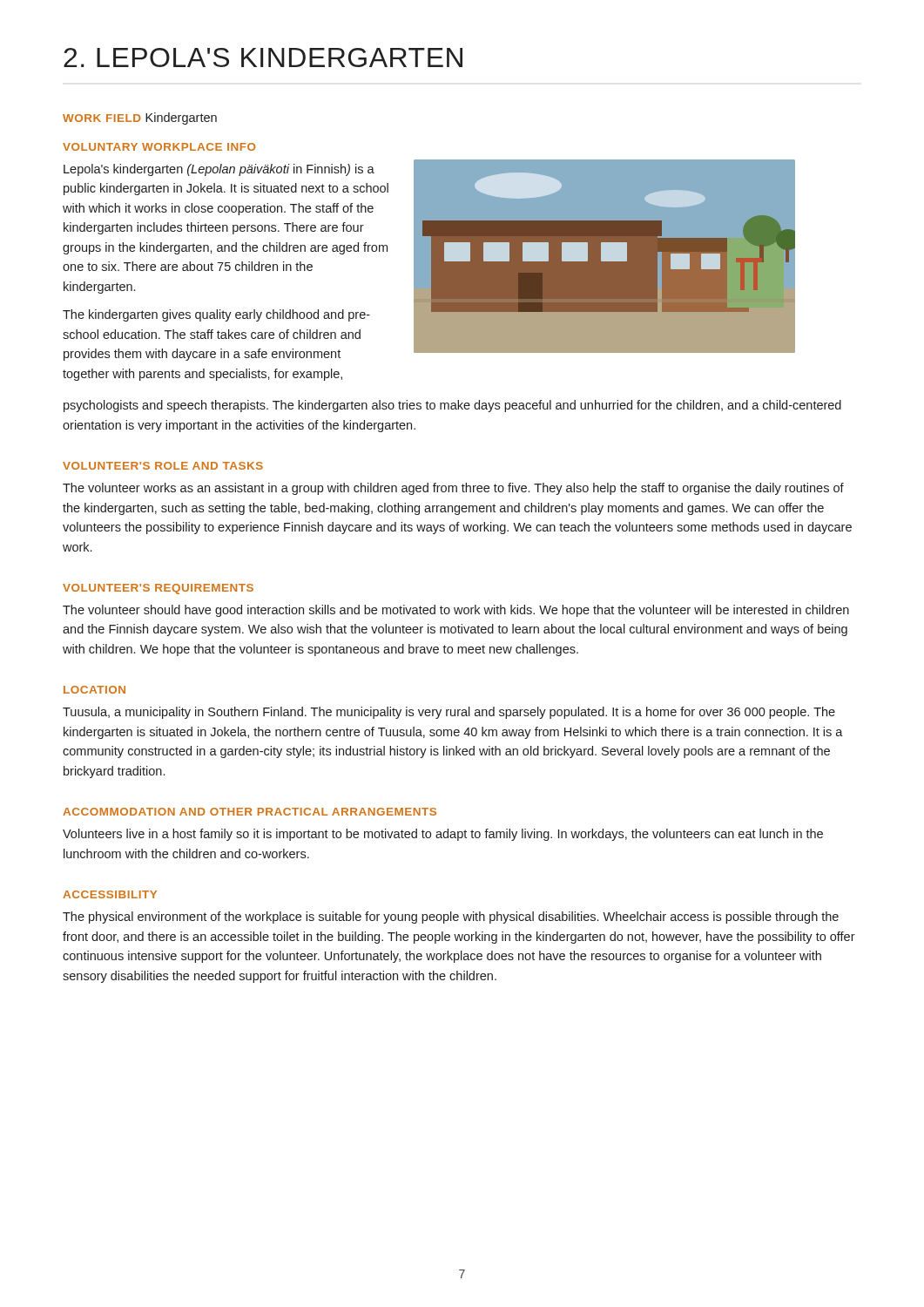Screen dimensions: 1307x924
Task: Point to the block beginning "The volunteer works as an assistant in"
Action: (457, 517)
